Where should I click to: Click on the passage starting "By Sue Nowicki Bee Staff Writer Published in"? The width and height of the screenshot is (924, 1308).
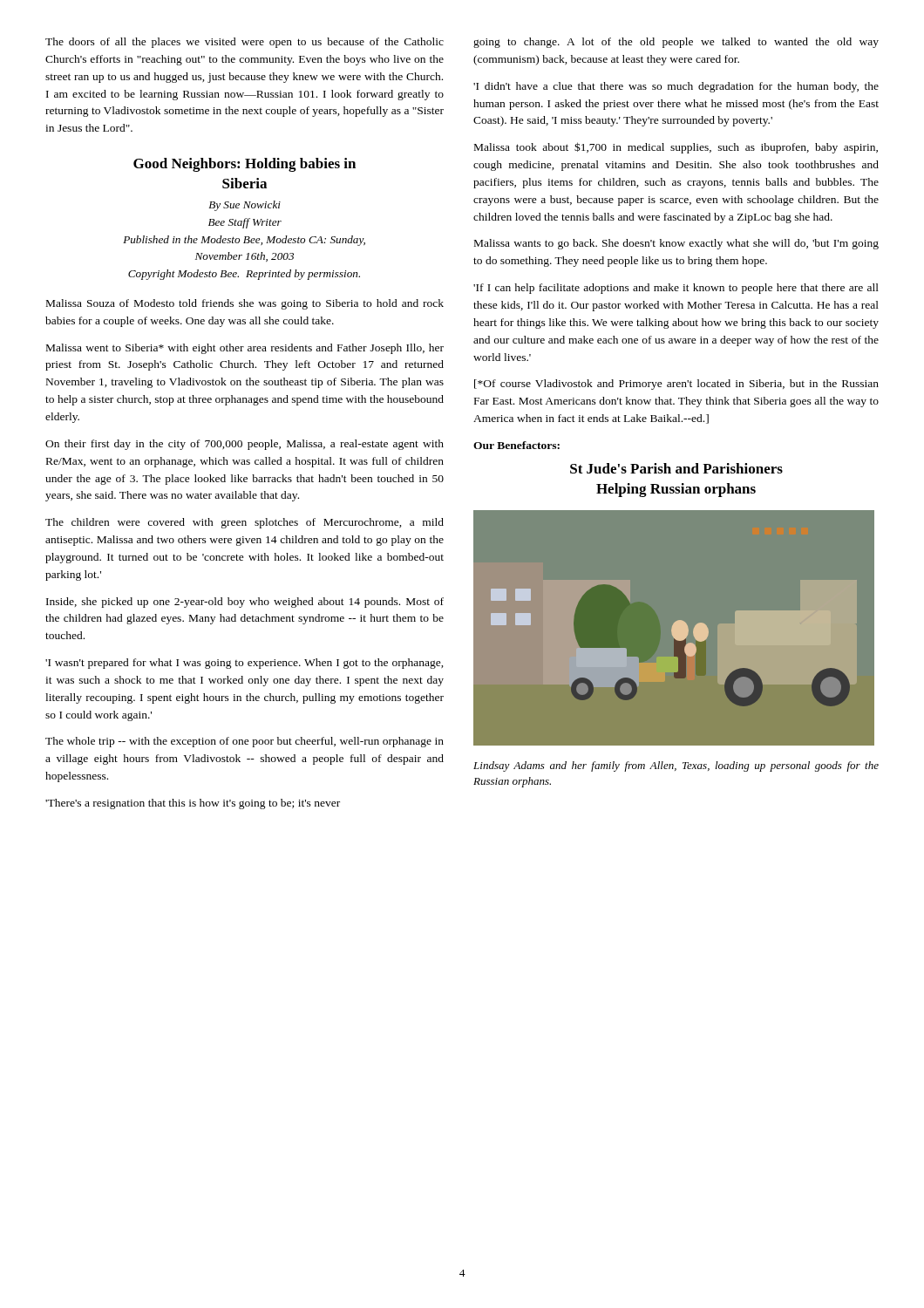point(245,239)
